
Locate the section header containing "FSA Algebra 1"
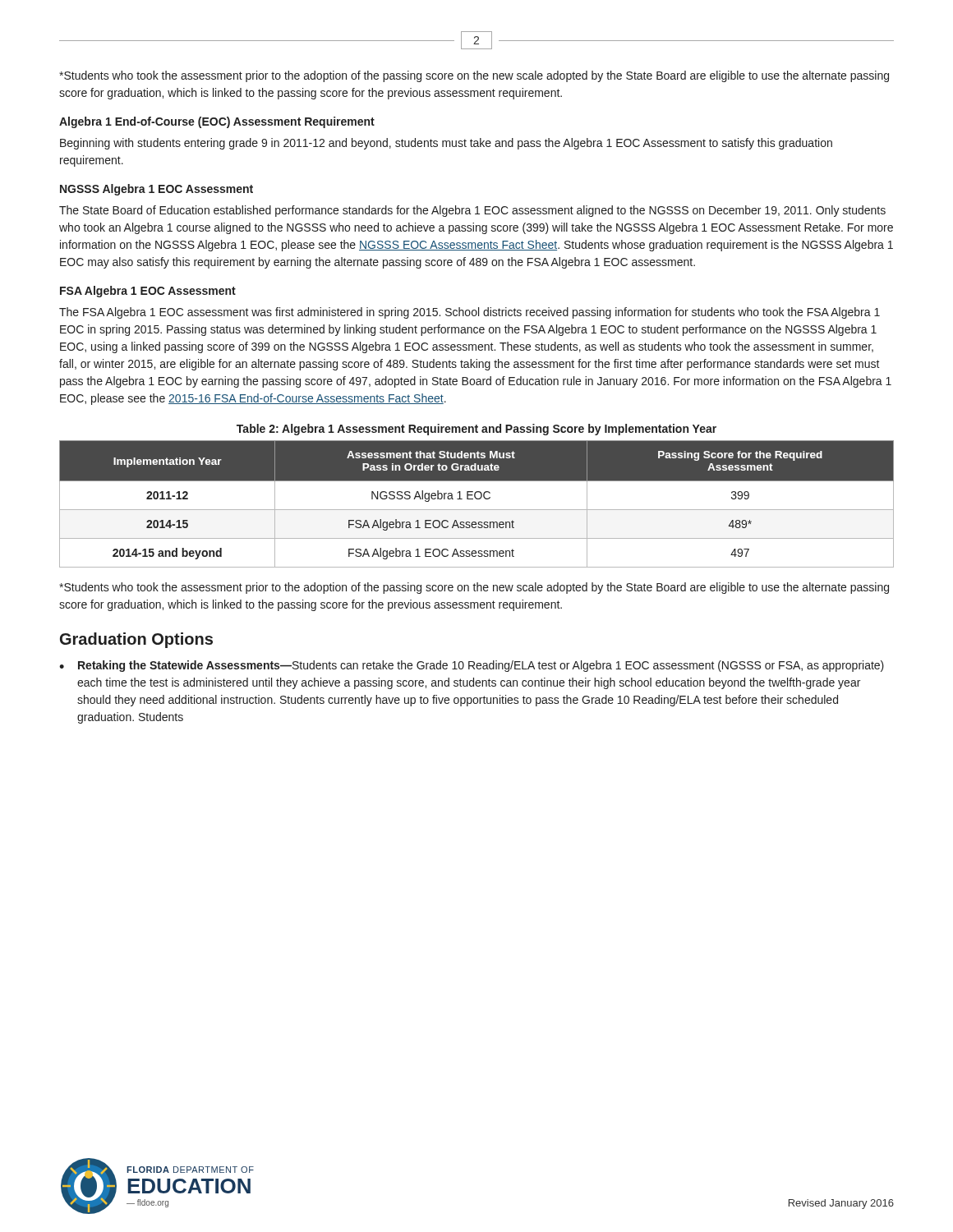[147, 291]
